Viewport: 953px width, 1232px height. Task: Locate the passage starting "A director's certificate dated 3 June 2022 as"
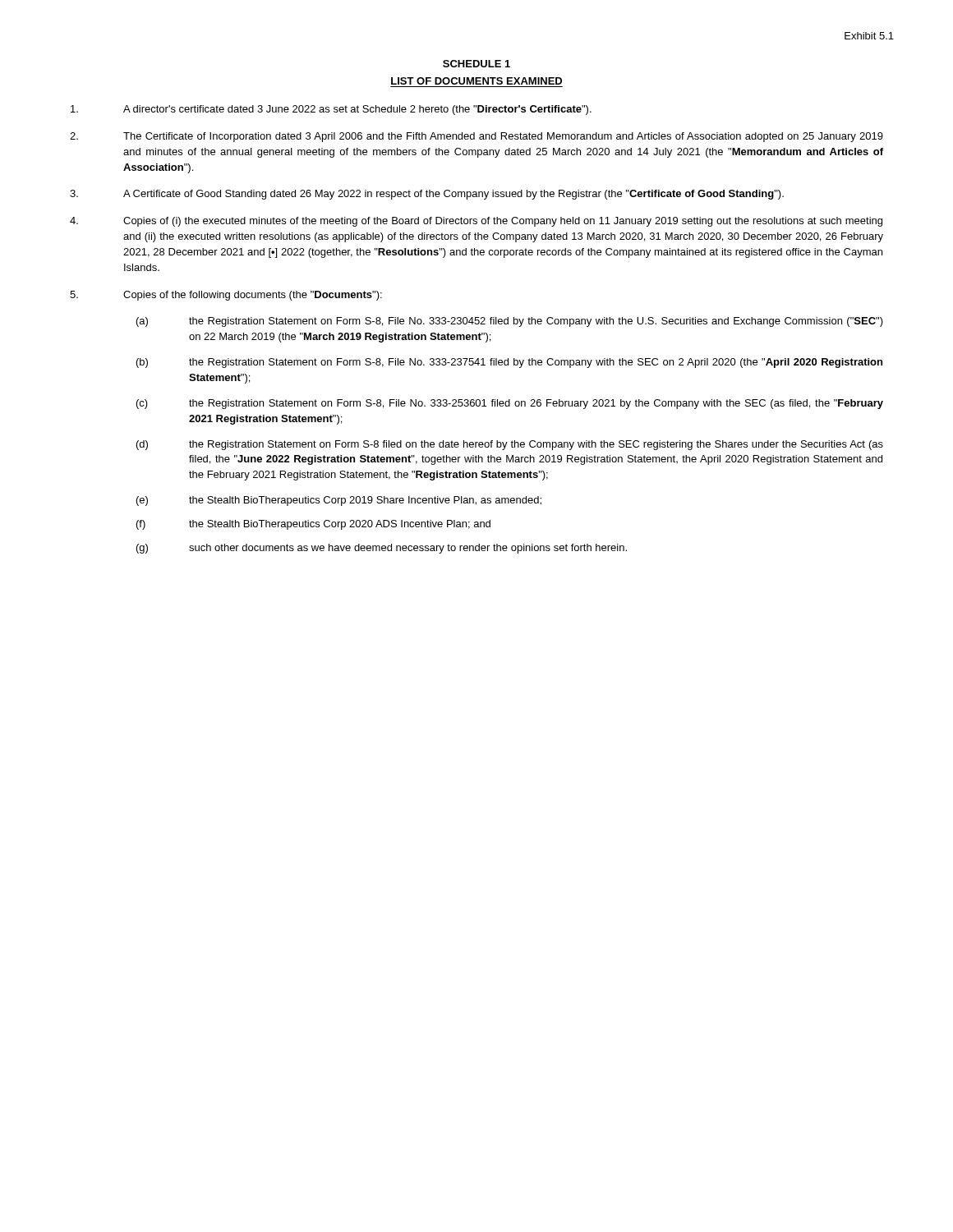[476, 110]
